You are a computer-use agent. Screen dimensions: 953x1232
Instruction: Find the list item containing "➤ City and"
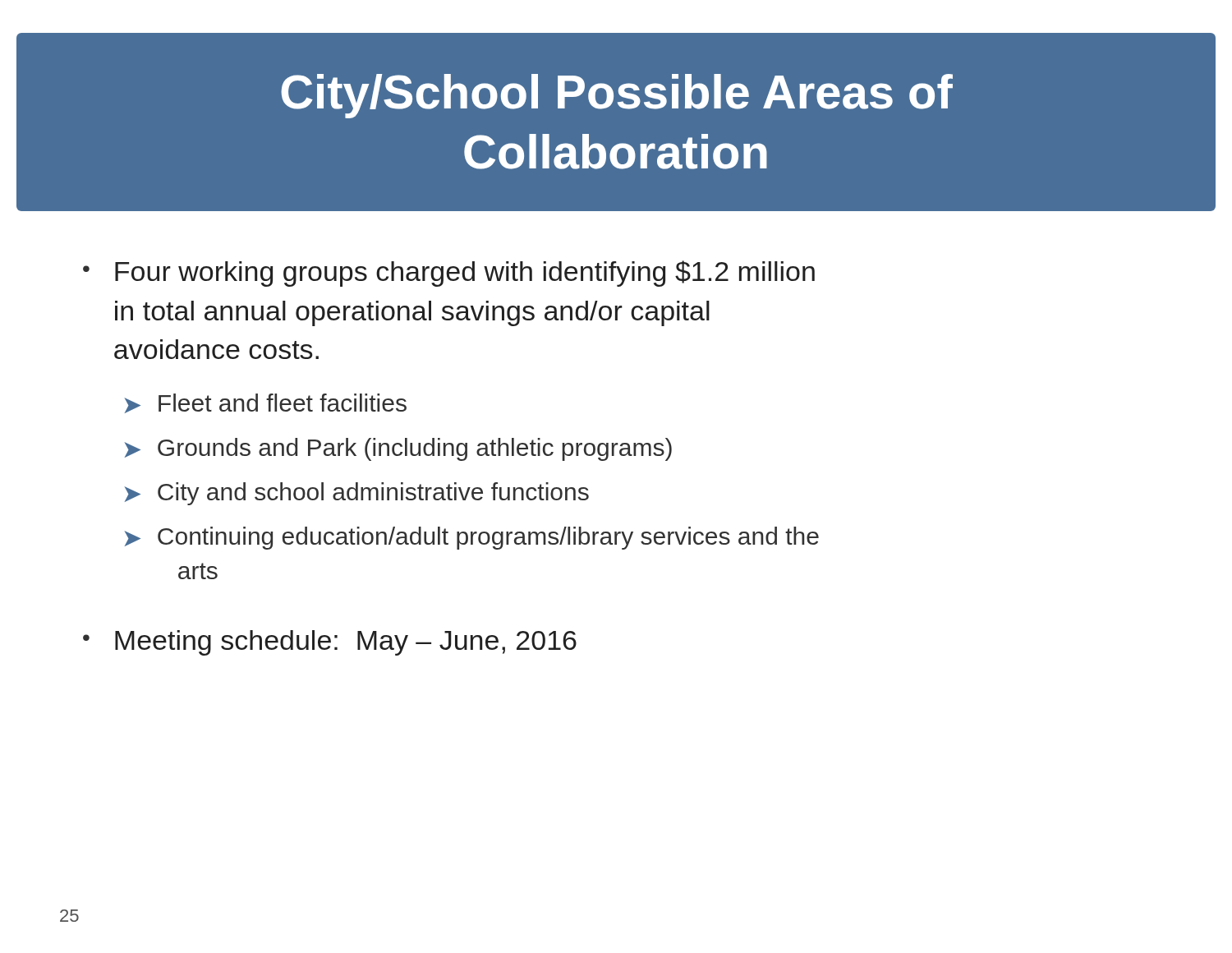click(x=355, y=493)
